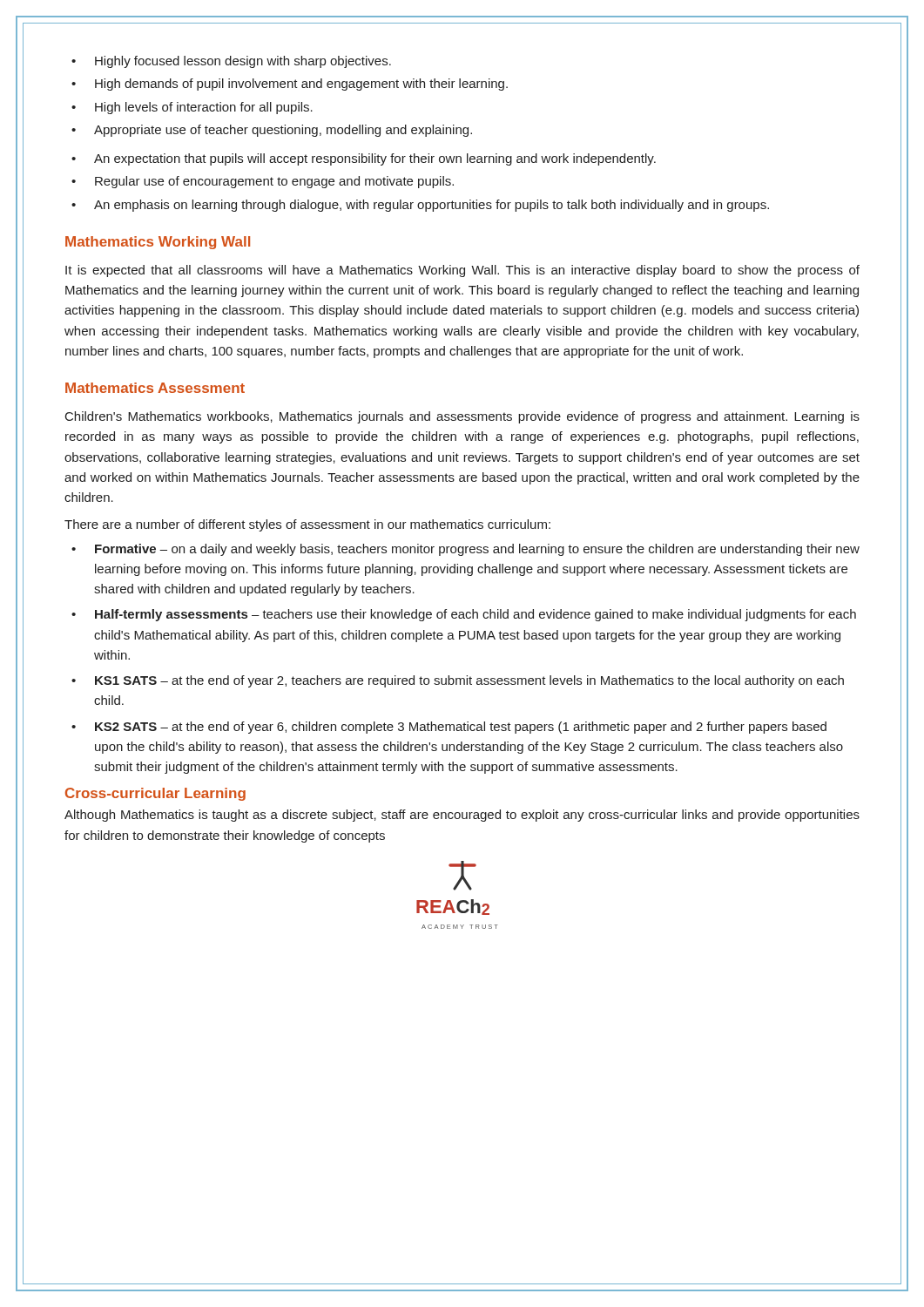Locate the block of text that opens with "There are a number"

(308, 524)
